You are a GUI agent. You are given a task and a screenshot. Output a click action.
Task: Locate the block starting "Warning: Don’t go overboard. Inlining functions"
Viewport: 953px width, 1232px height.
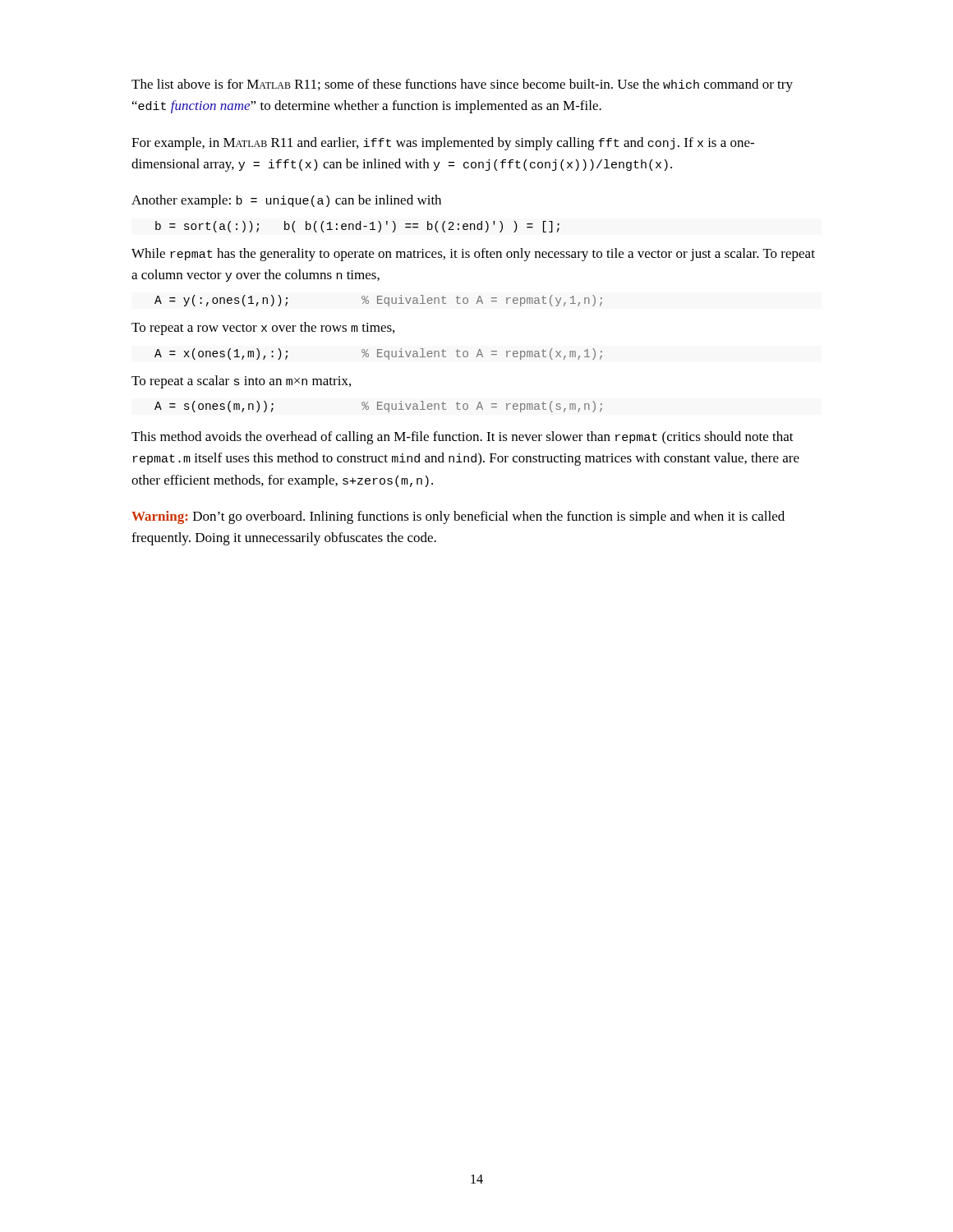458,527
